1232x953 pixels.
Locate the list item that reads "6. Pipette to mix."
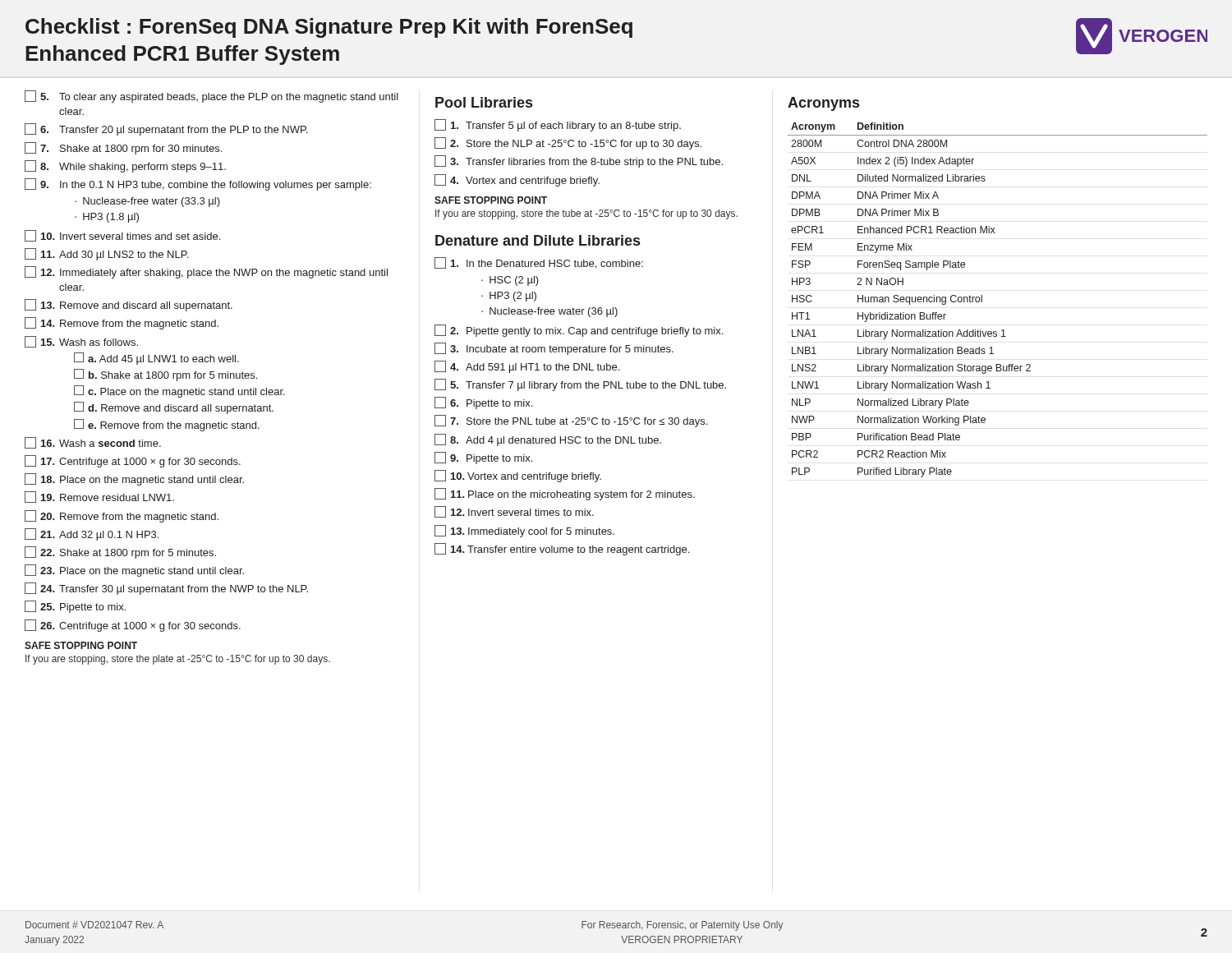pyautogui.click(x=484, y=404)
